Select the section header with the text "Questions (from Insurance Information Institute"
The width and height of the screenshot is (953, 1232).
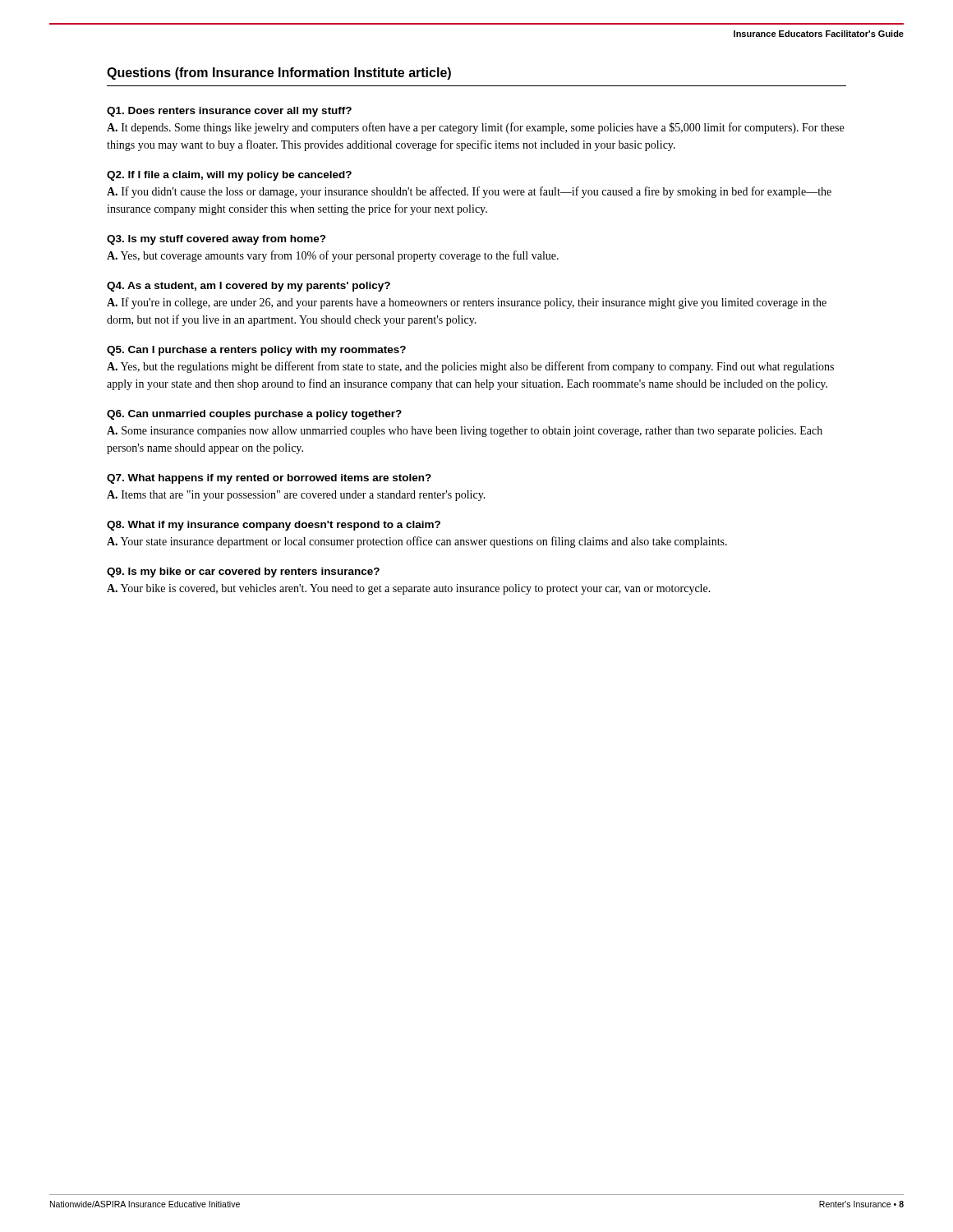pyautogui.click(x=279, y=73)
